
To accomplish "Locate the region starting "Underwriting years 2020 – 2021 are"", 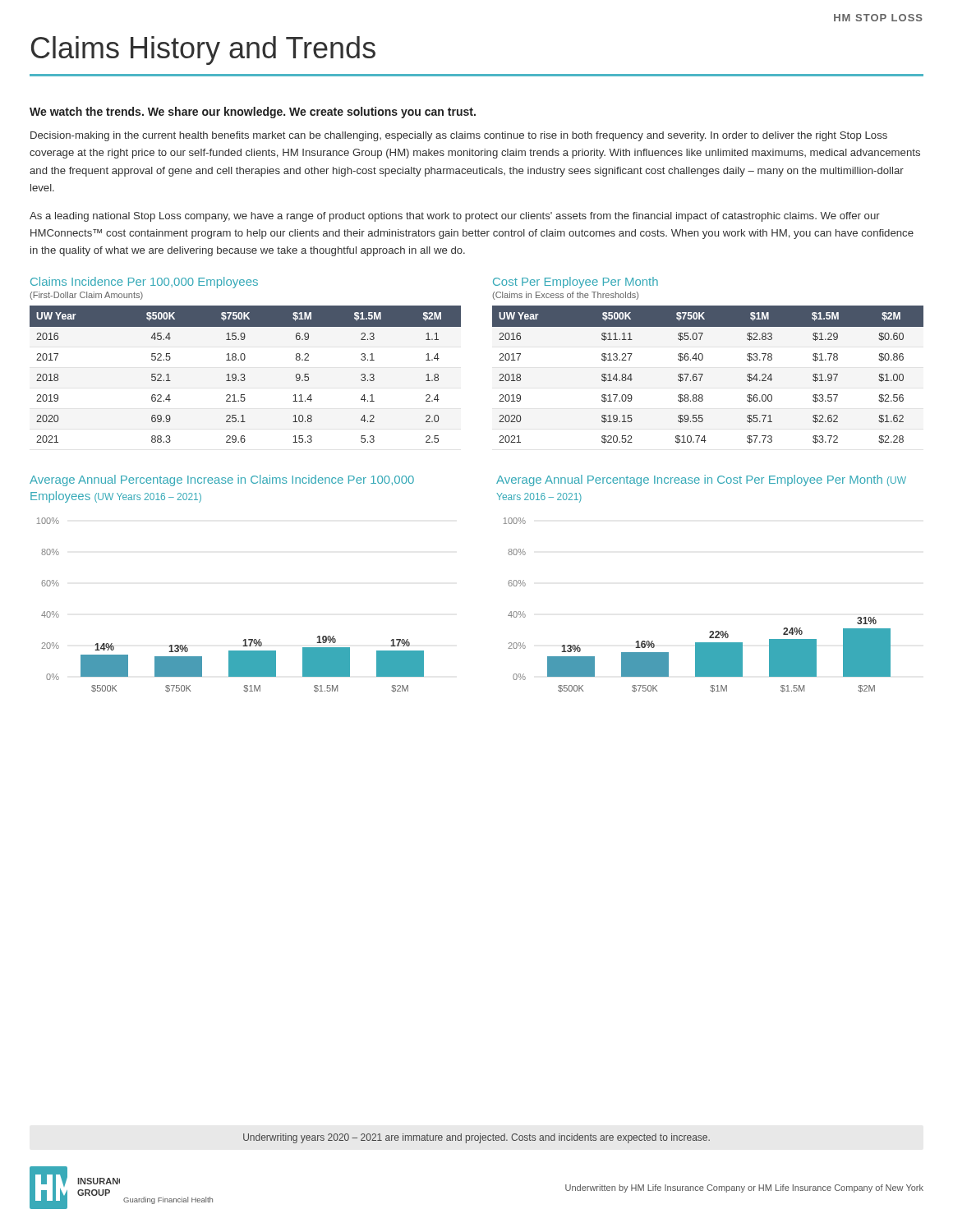I will (476, 1138).
